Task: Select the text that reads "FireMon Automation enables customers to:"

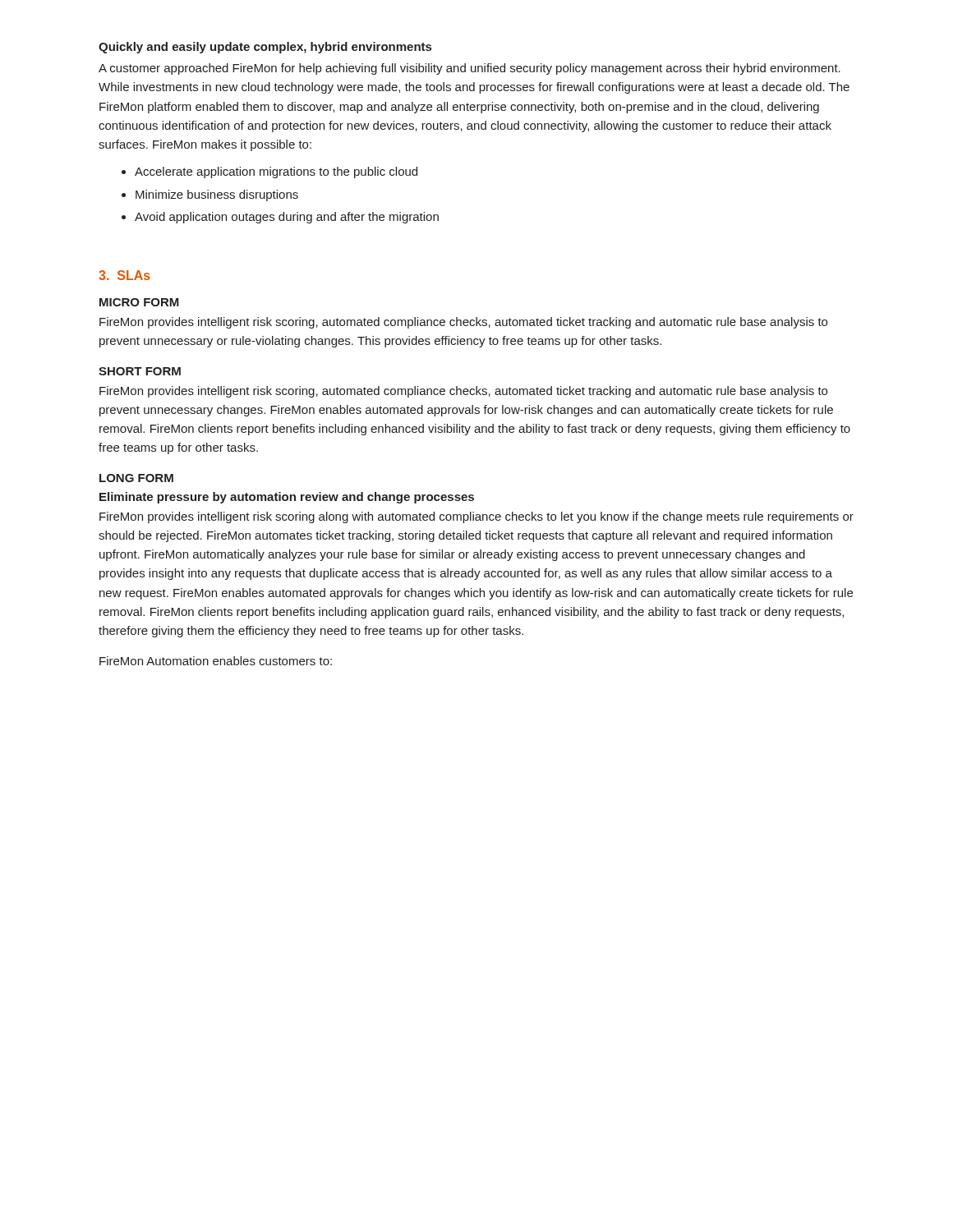Action: pos(216,661)
